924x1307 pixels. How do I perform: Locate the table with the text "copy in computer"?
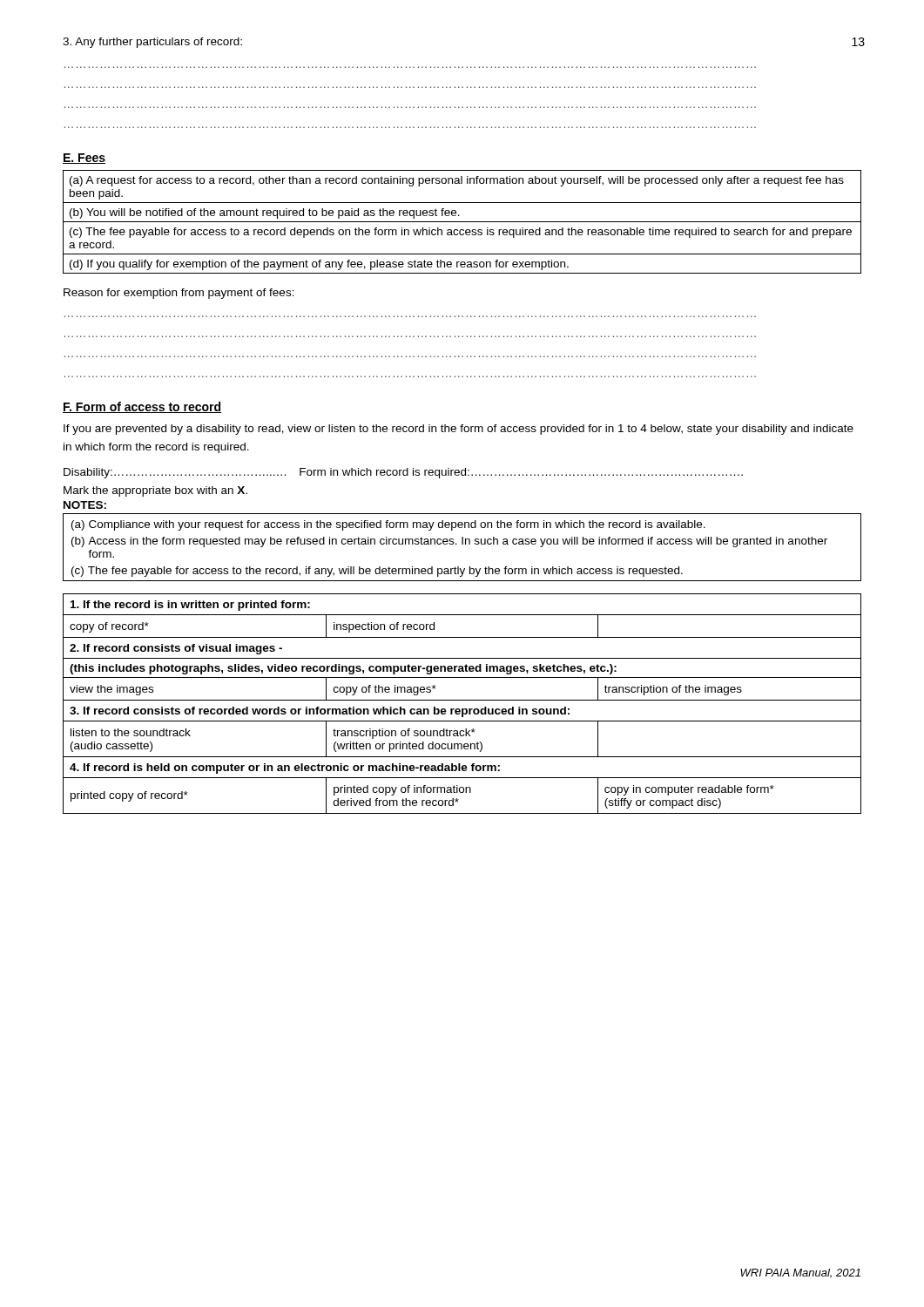(x=462, y=703)
